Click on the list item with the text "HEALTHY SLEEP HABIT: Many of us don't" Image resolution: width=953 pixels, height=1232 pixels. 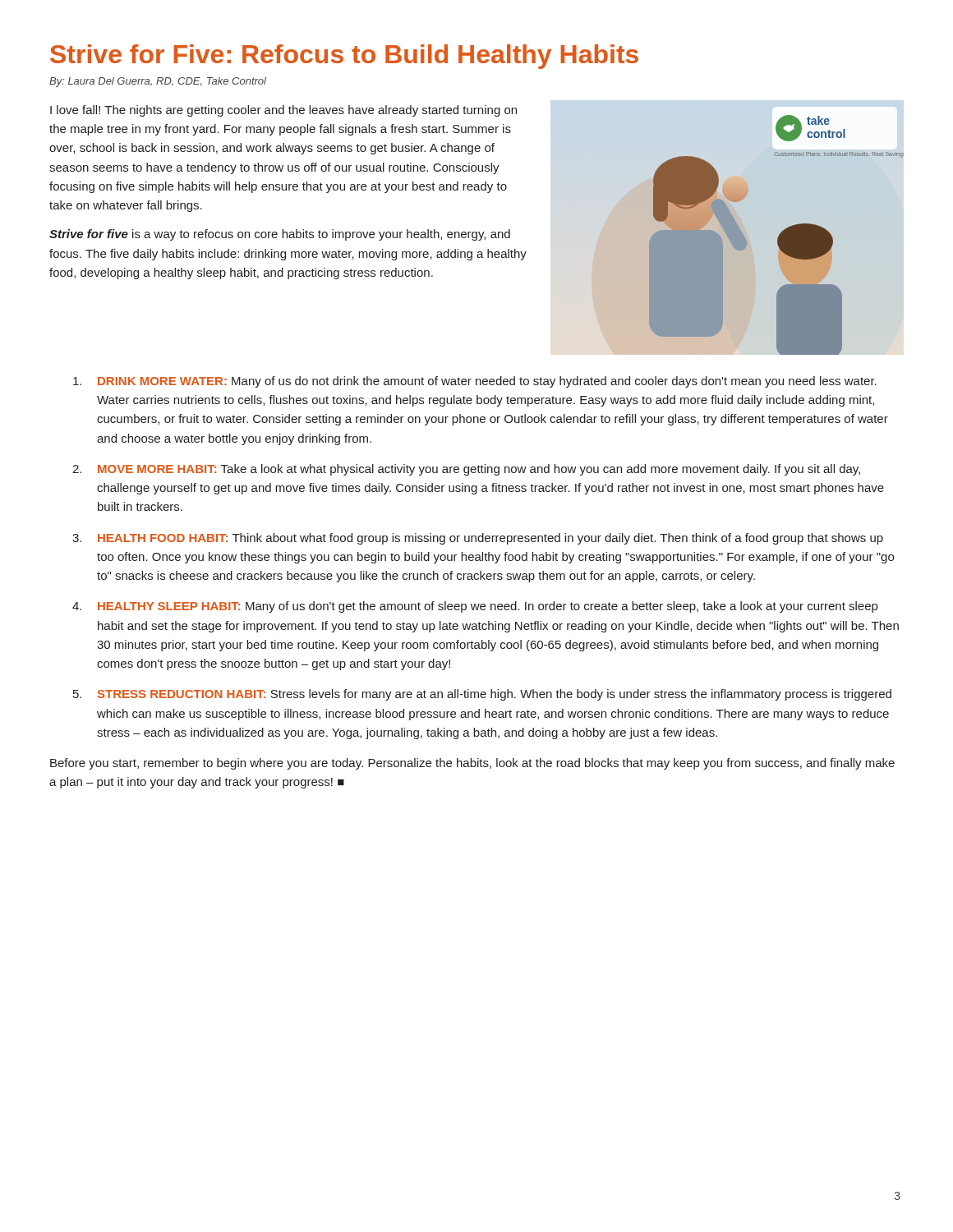click(498, 635)
